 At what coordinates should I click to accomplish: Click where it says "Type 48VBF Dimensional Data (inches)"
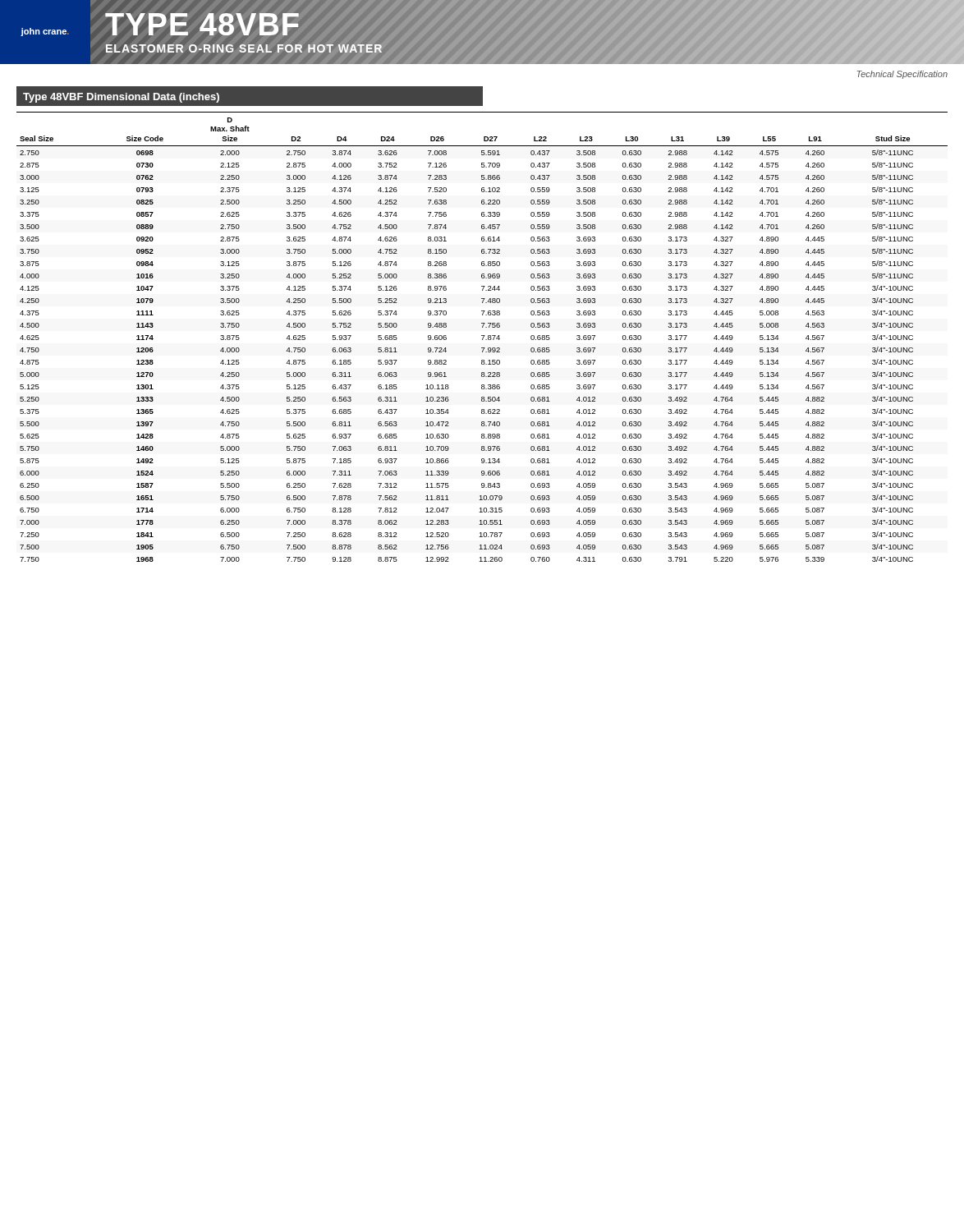121,96
